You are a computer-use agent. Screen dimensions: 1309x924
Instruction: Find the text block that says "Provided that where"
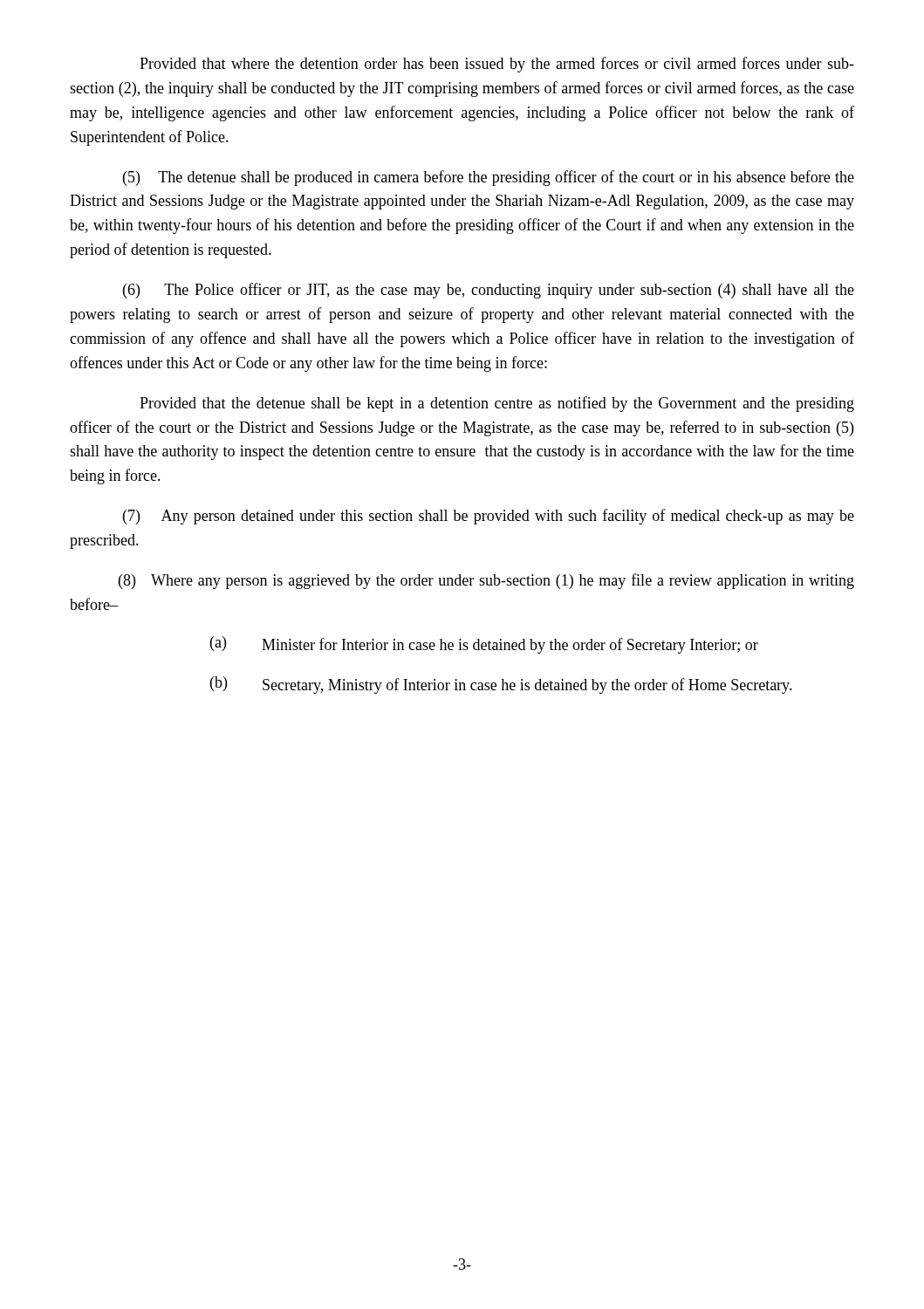tap(462, 100)
